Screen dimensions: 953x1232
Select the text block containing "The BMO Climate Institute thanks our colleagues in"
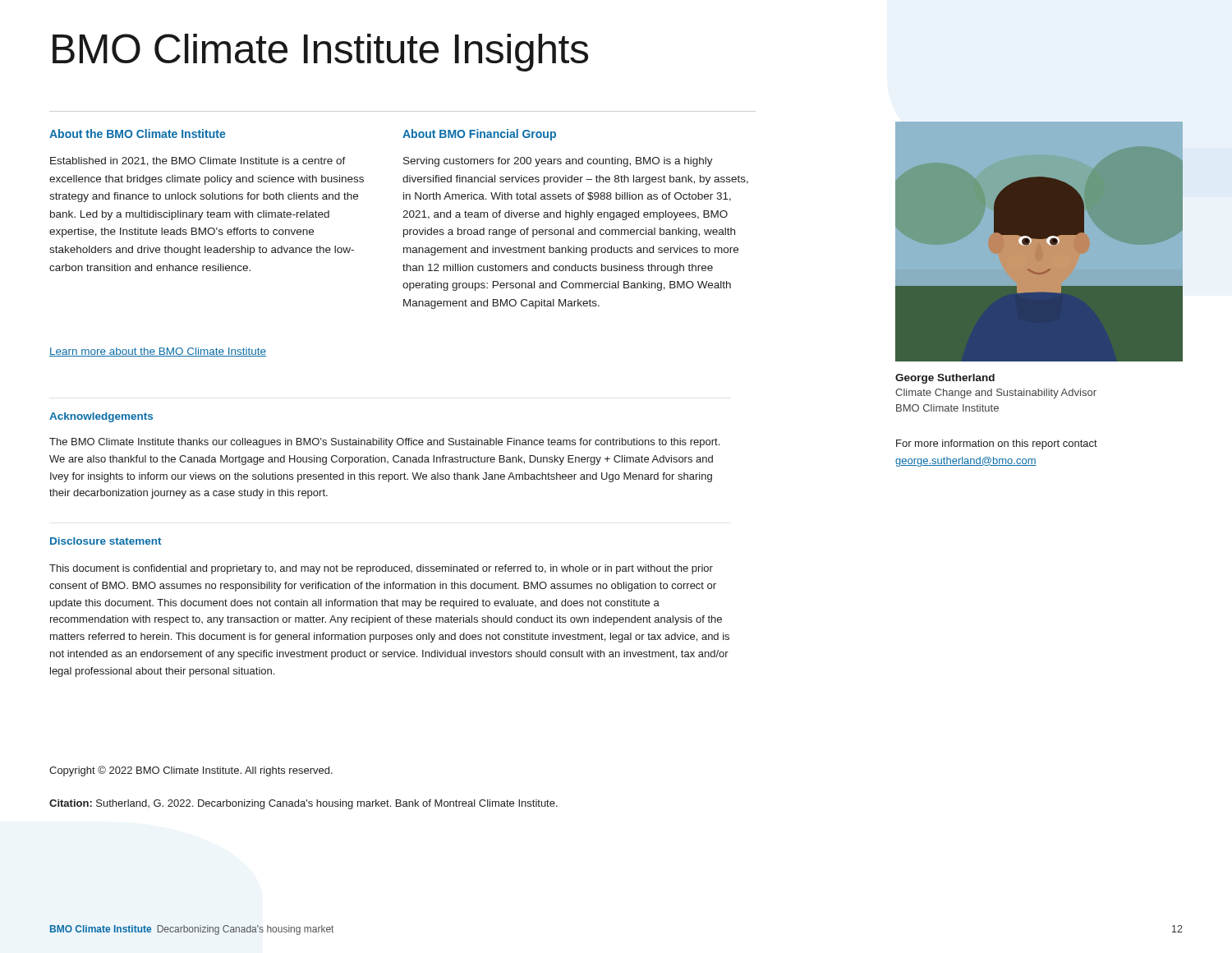click(390, 468)
